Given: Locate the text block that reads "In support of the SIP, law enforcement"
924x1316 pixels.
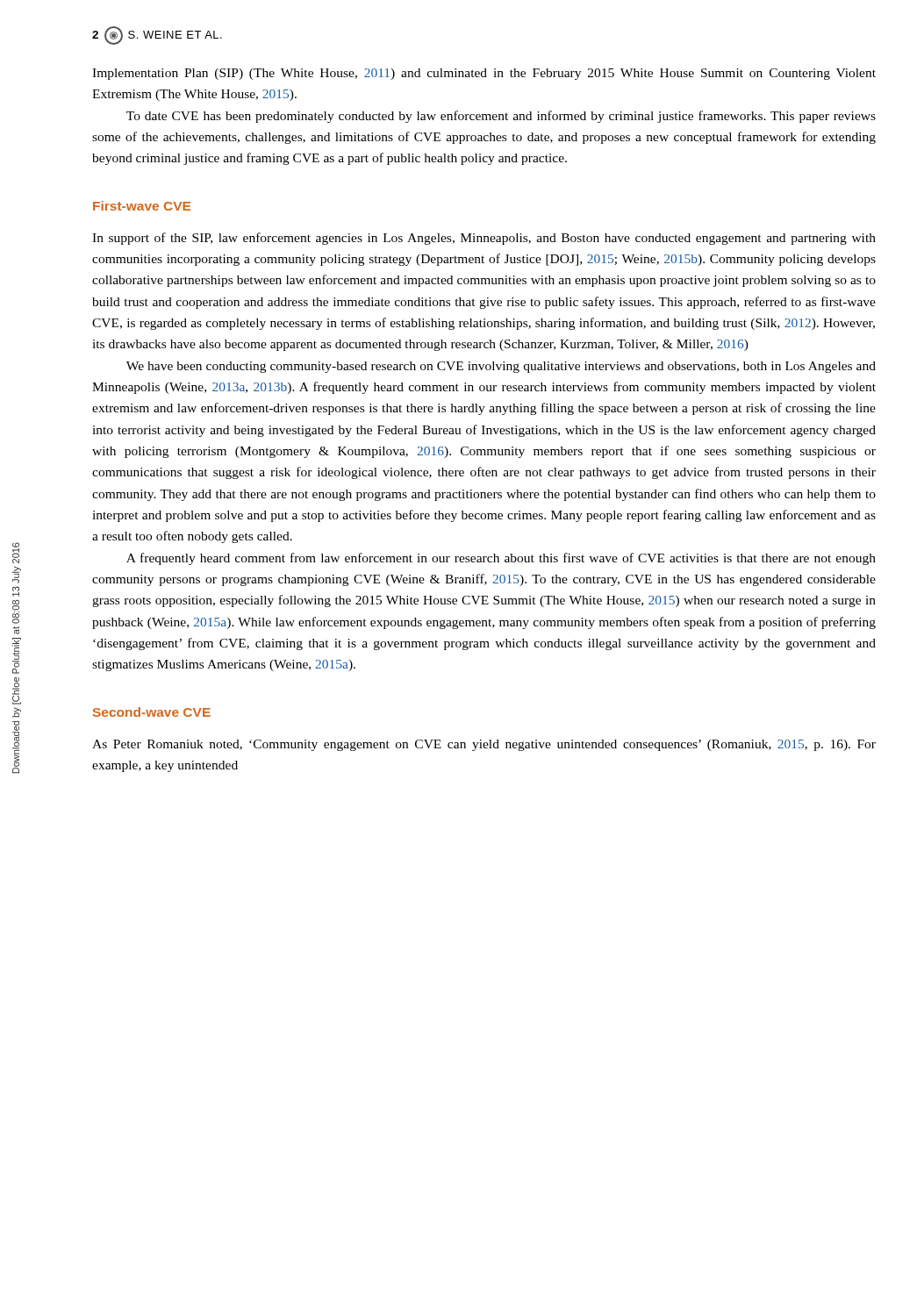Looking at the screenshot, I should point(484,451).
